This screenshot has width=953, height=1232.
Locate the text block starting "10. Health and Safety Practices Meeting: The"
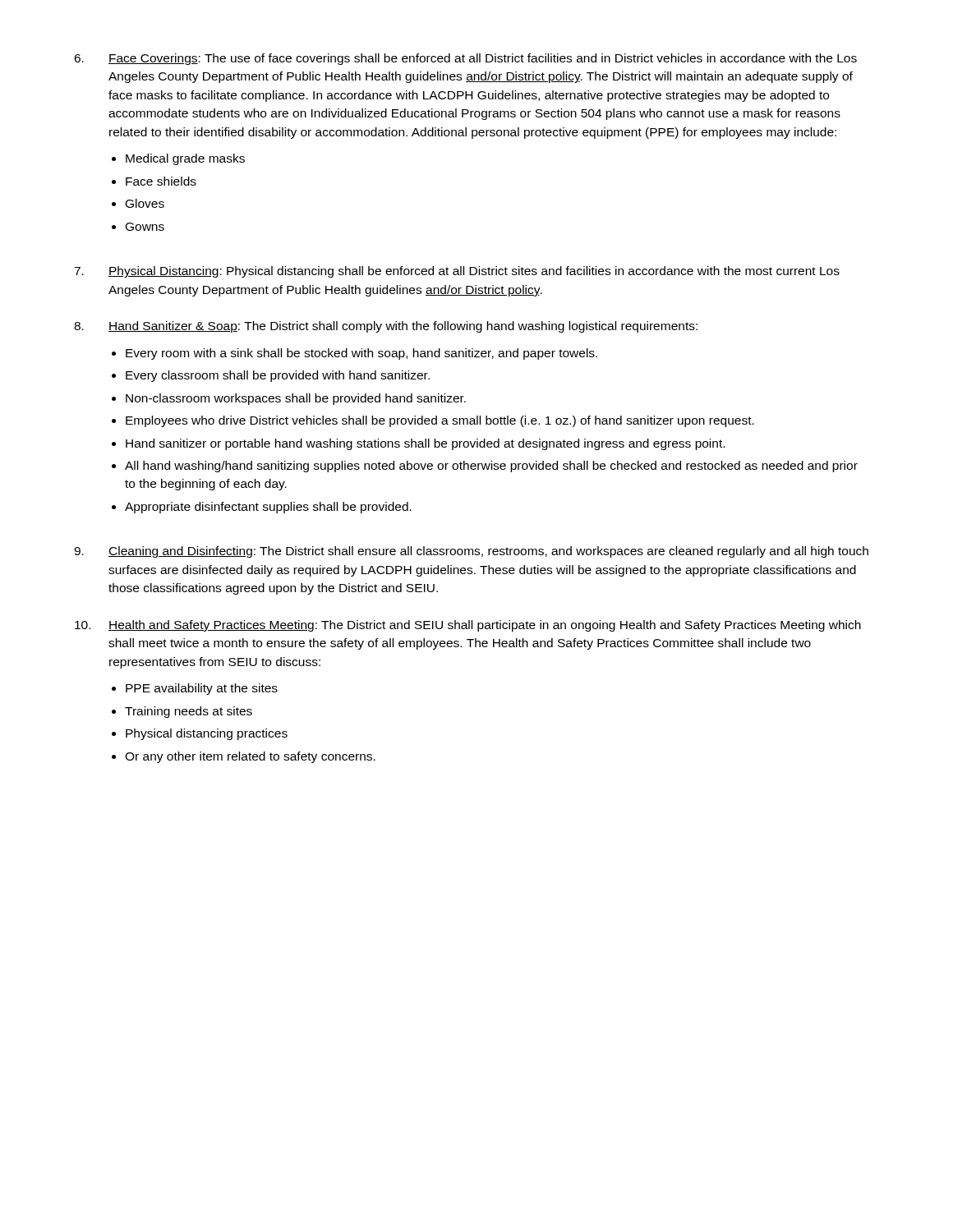pos(468,626)
